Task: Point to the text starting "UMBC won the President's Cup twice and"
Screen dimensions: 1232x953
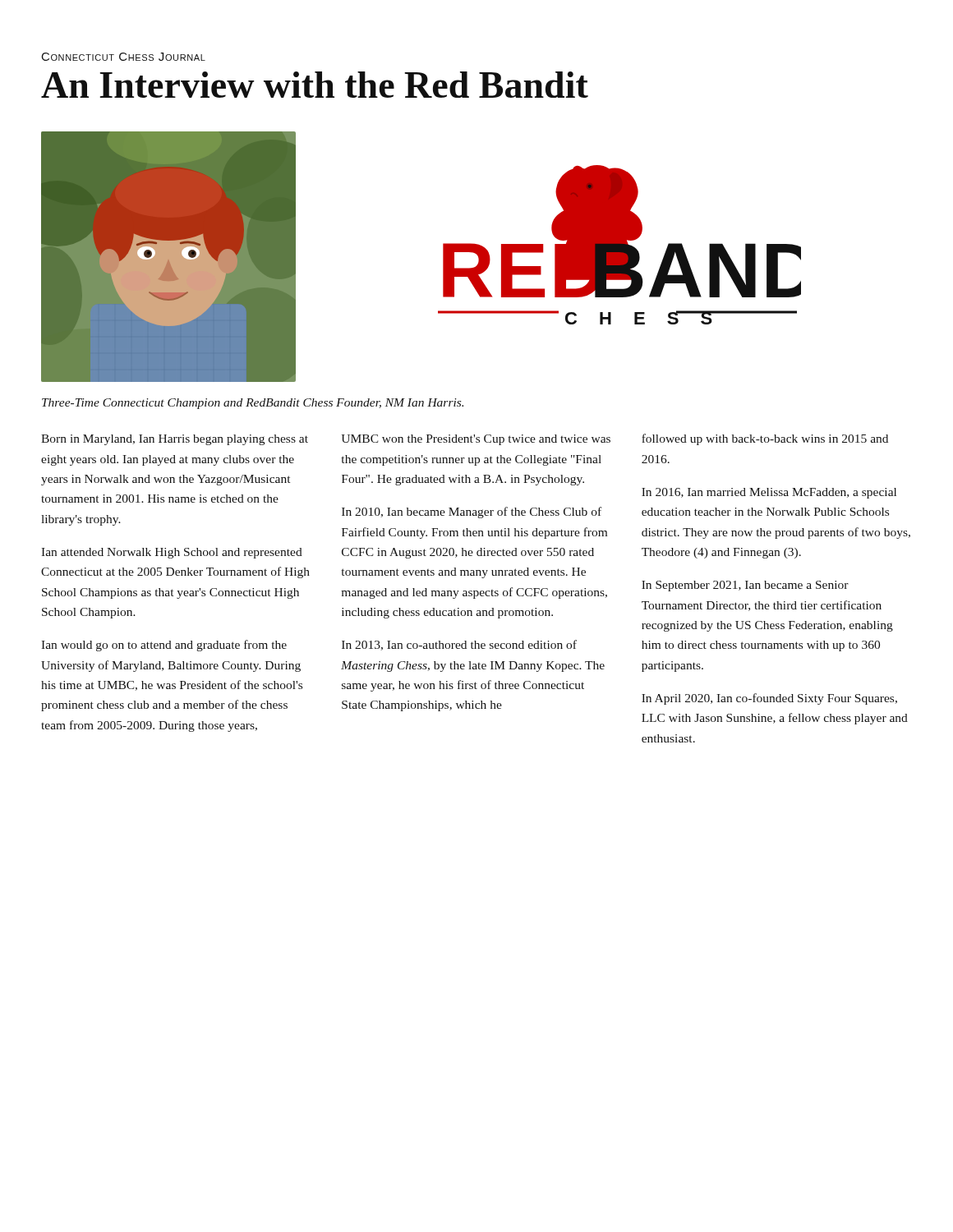Action: pos(476,572)
